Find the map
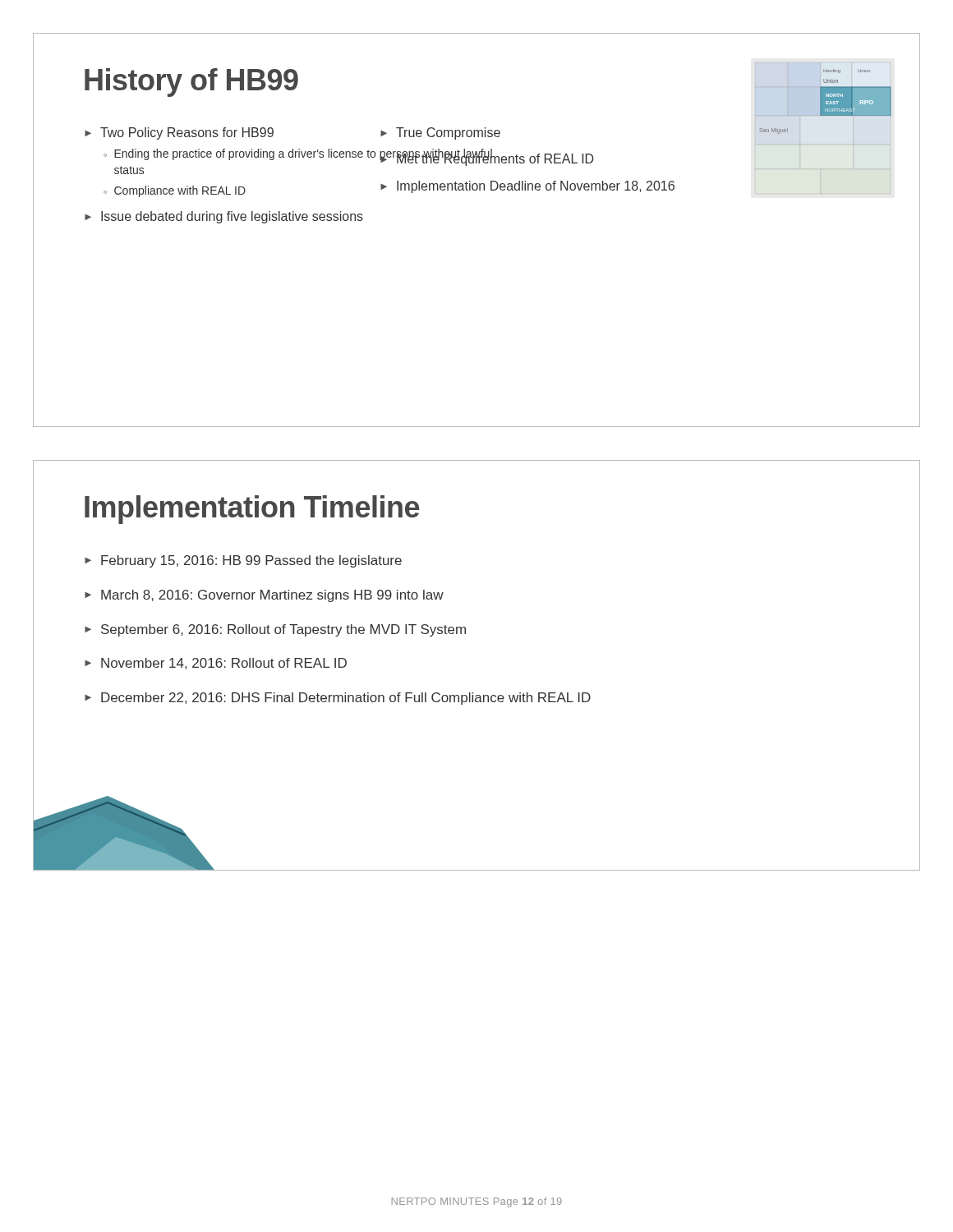Image resolution: width=953 pixels, height=1232 pixels. click(x=823, y=128)
